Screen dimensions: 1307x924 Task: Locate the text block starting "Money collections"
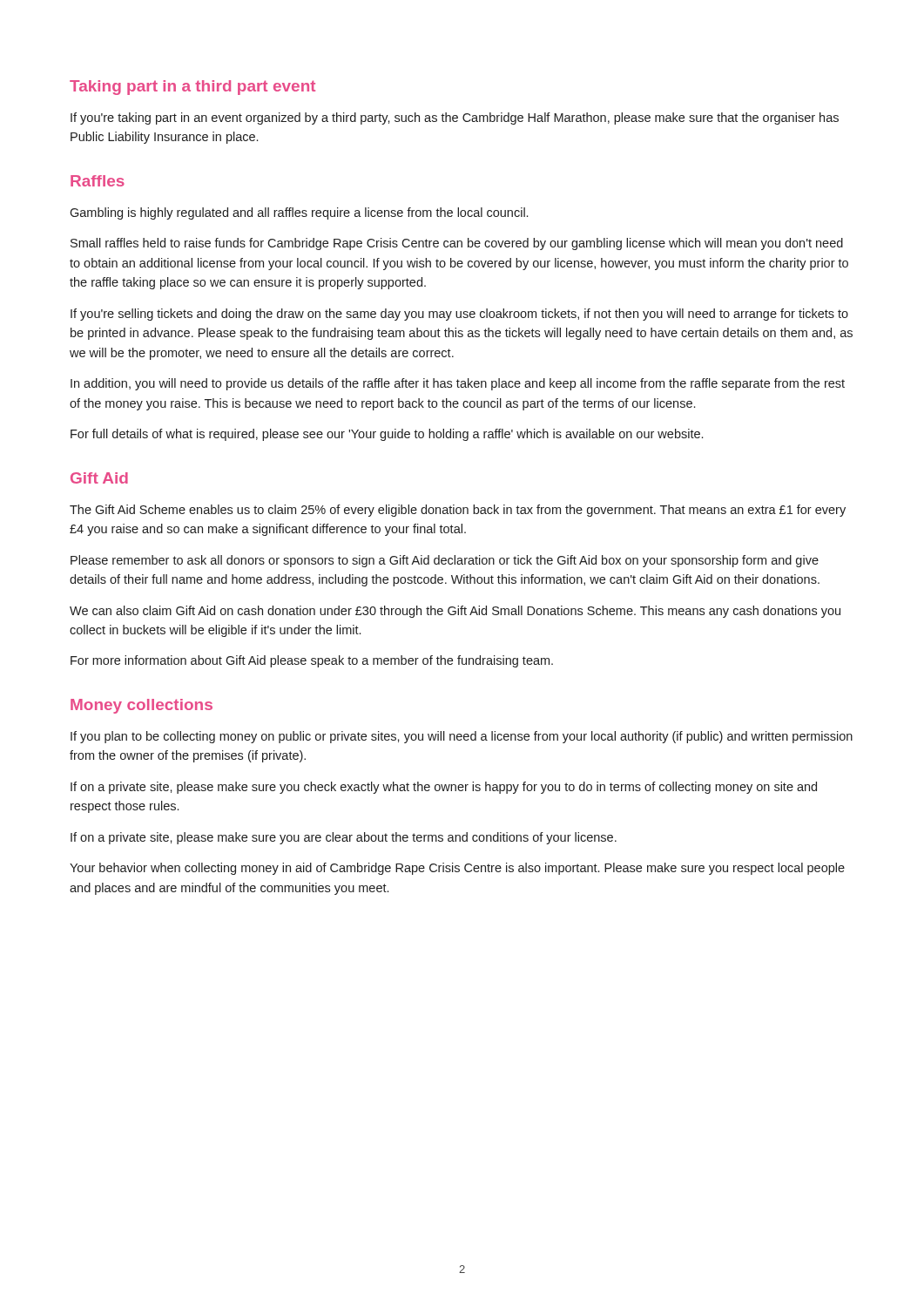coord(141,704)
